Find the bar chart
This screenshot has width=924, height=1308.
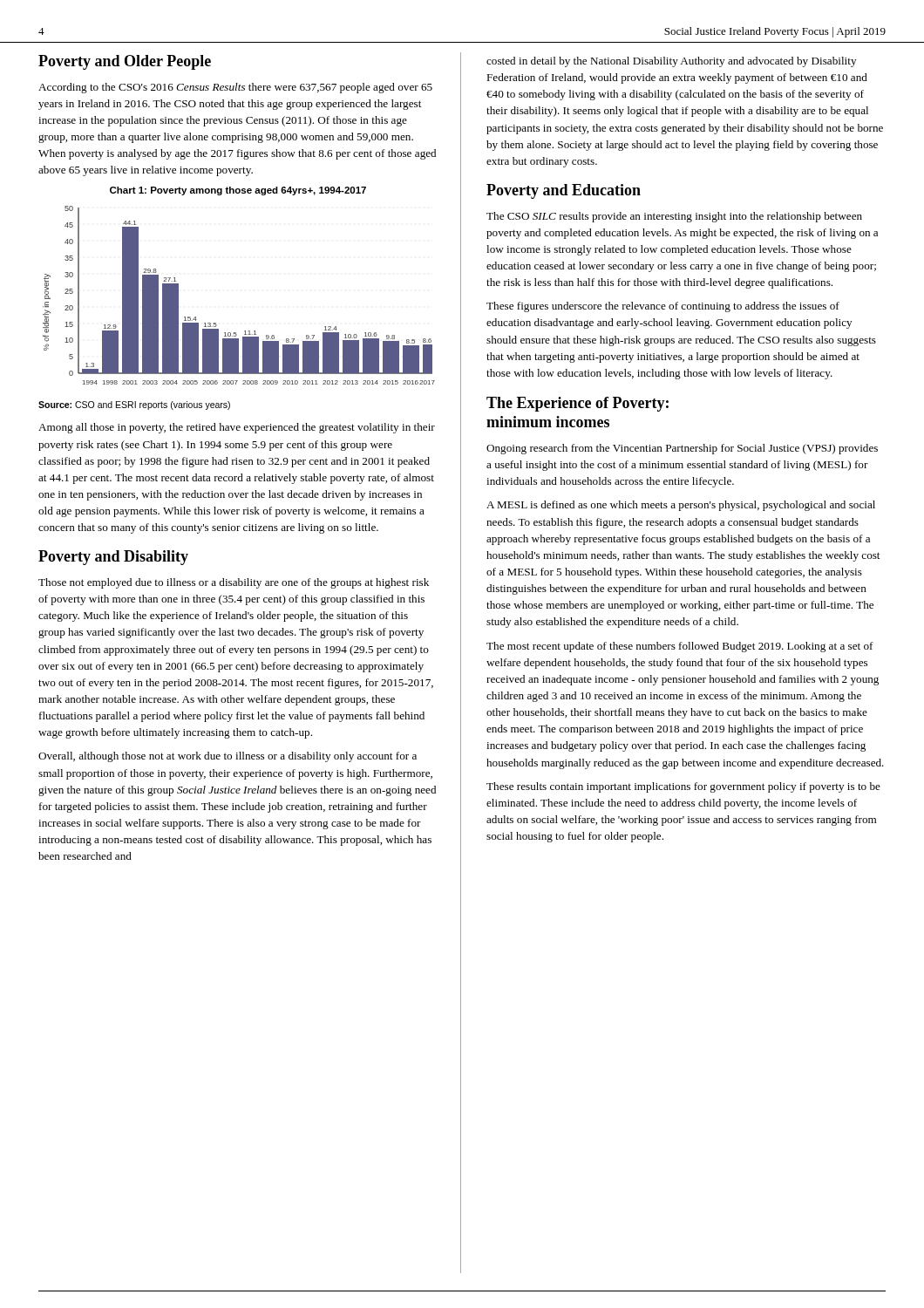pyautogui.click(x=238, y=299)
